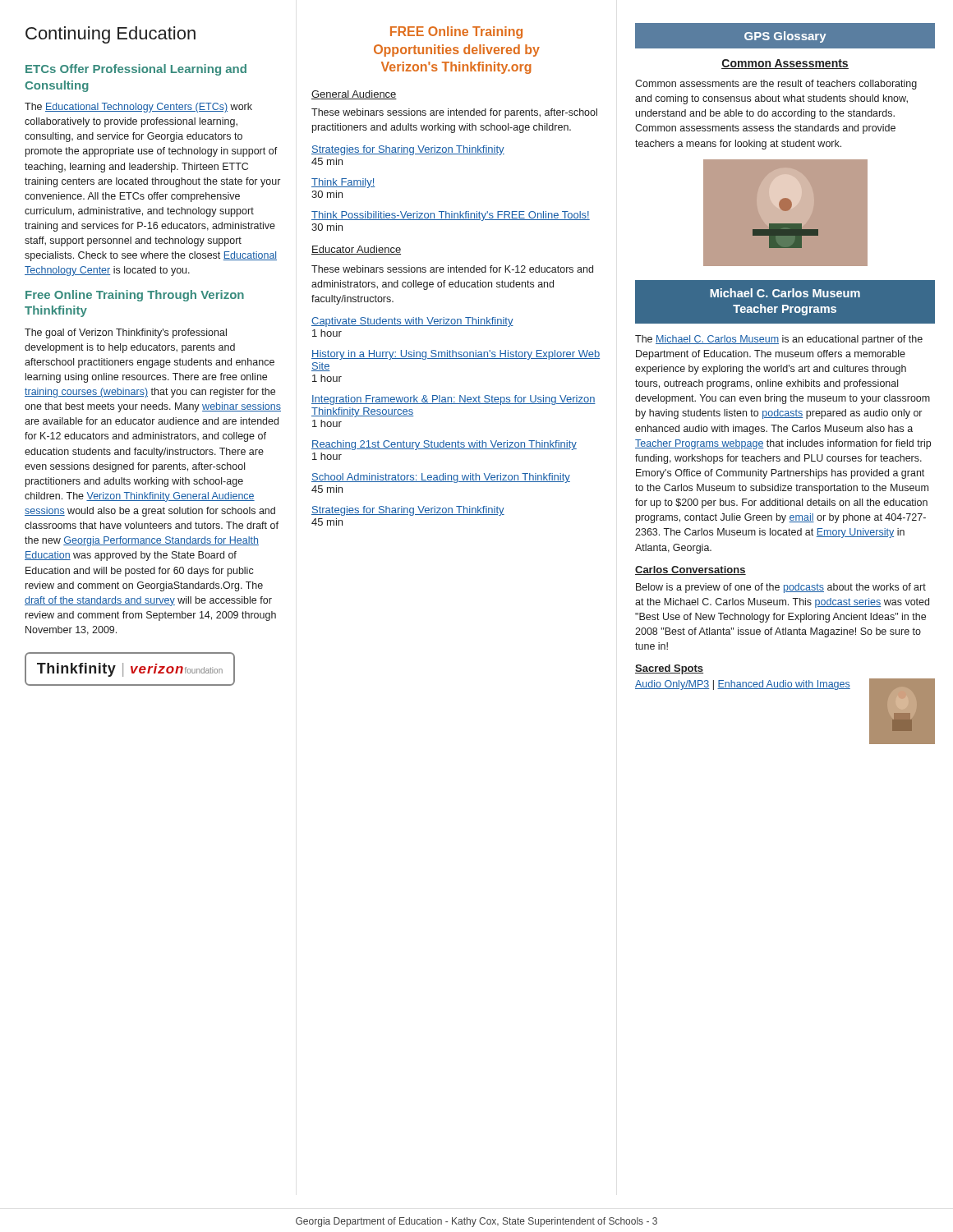Locate the text "Carlos Conversations"

[x=691, y=570]
